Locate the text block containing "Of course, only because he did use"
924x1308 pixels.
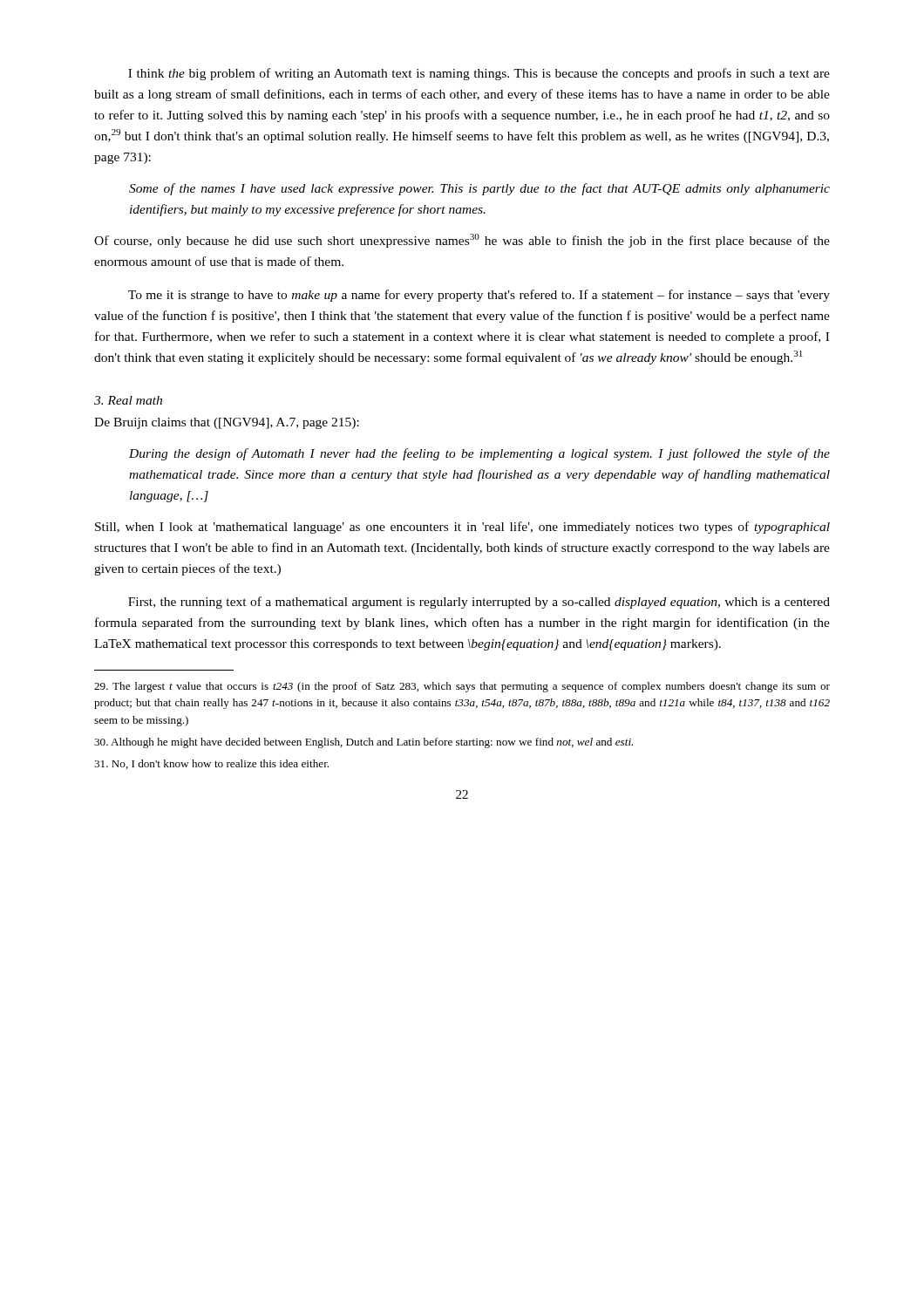tap(462, 250)
